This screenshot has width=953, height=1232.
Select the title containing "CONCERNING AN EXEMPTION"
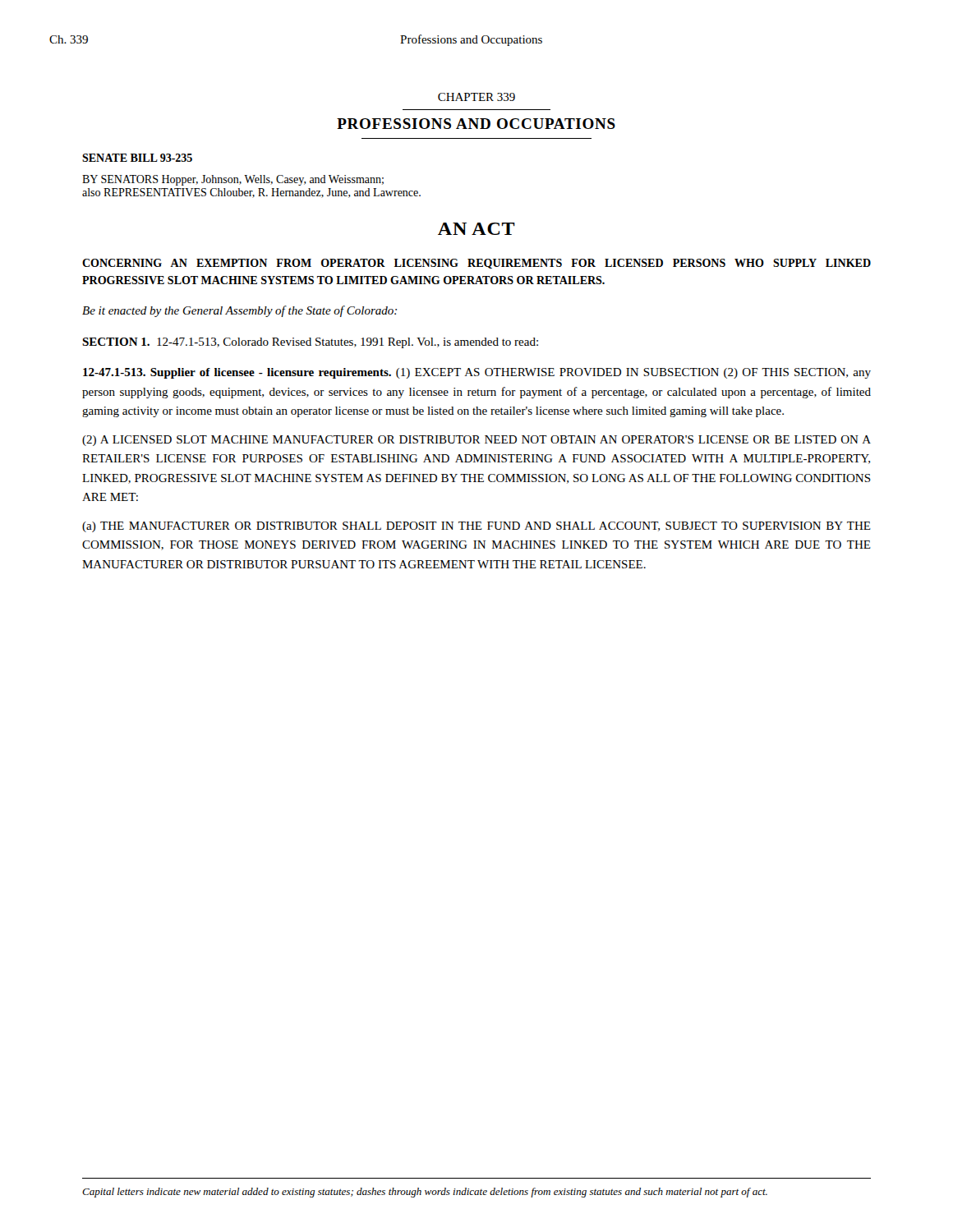pyautogui.click(x=476, y=272)
